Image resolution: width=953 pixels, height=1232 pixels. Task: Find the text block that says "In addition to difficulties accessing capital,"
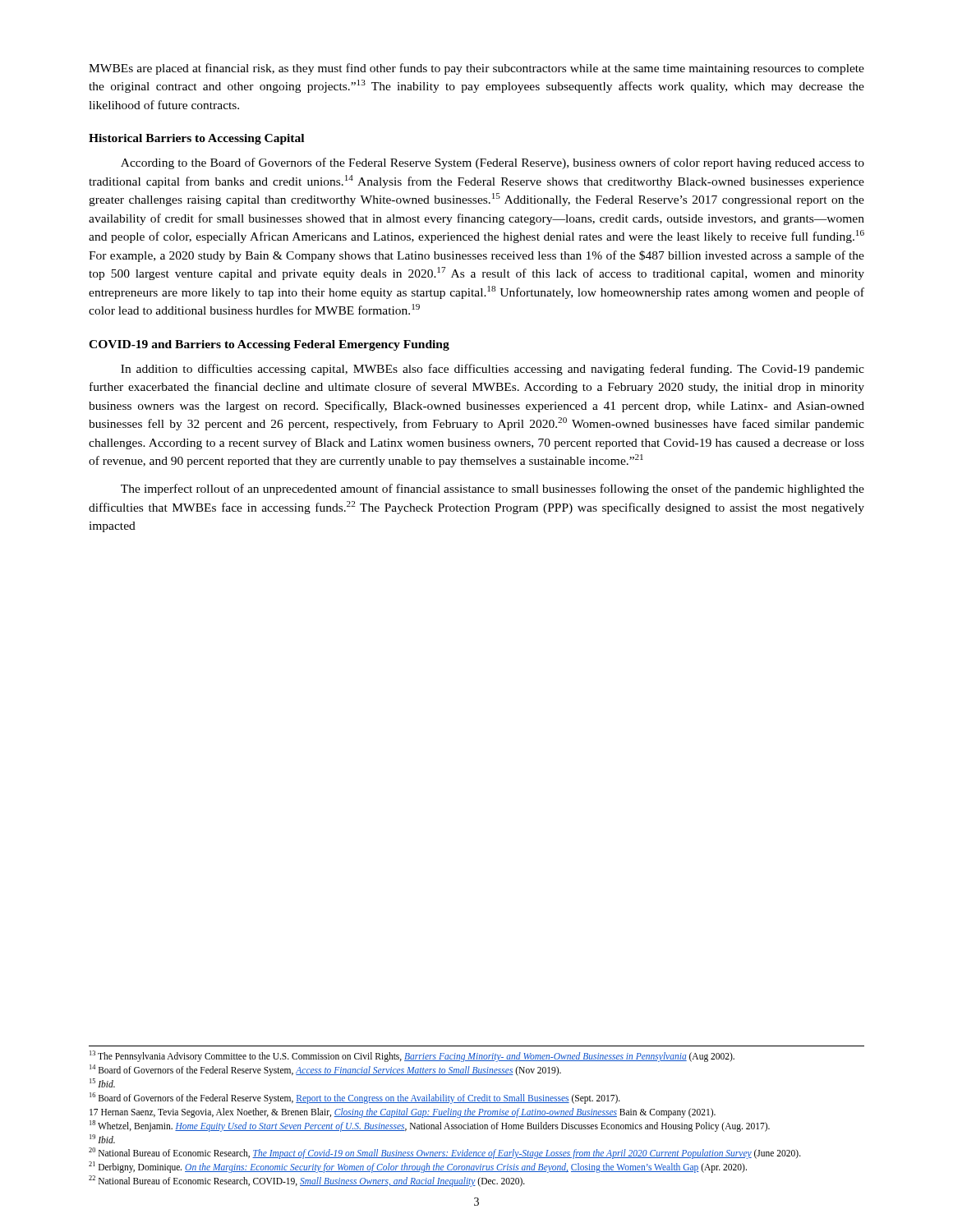[x=476, y=415]
